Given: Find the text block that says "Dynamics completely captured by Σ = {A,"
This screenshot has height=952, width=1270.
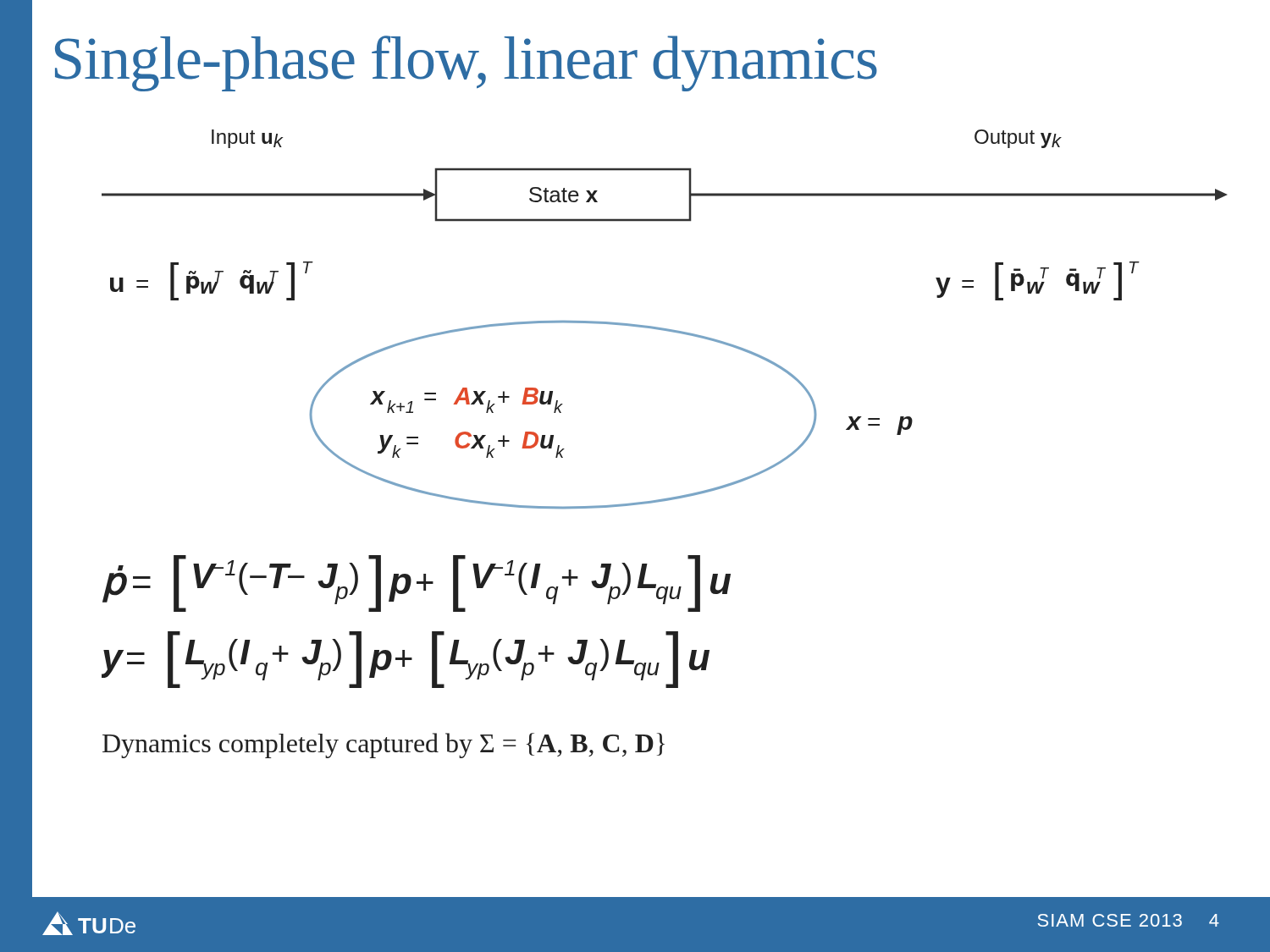Looking at the screenshot, I should 384,743.
